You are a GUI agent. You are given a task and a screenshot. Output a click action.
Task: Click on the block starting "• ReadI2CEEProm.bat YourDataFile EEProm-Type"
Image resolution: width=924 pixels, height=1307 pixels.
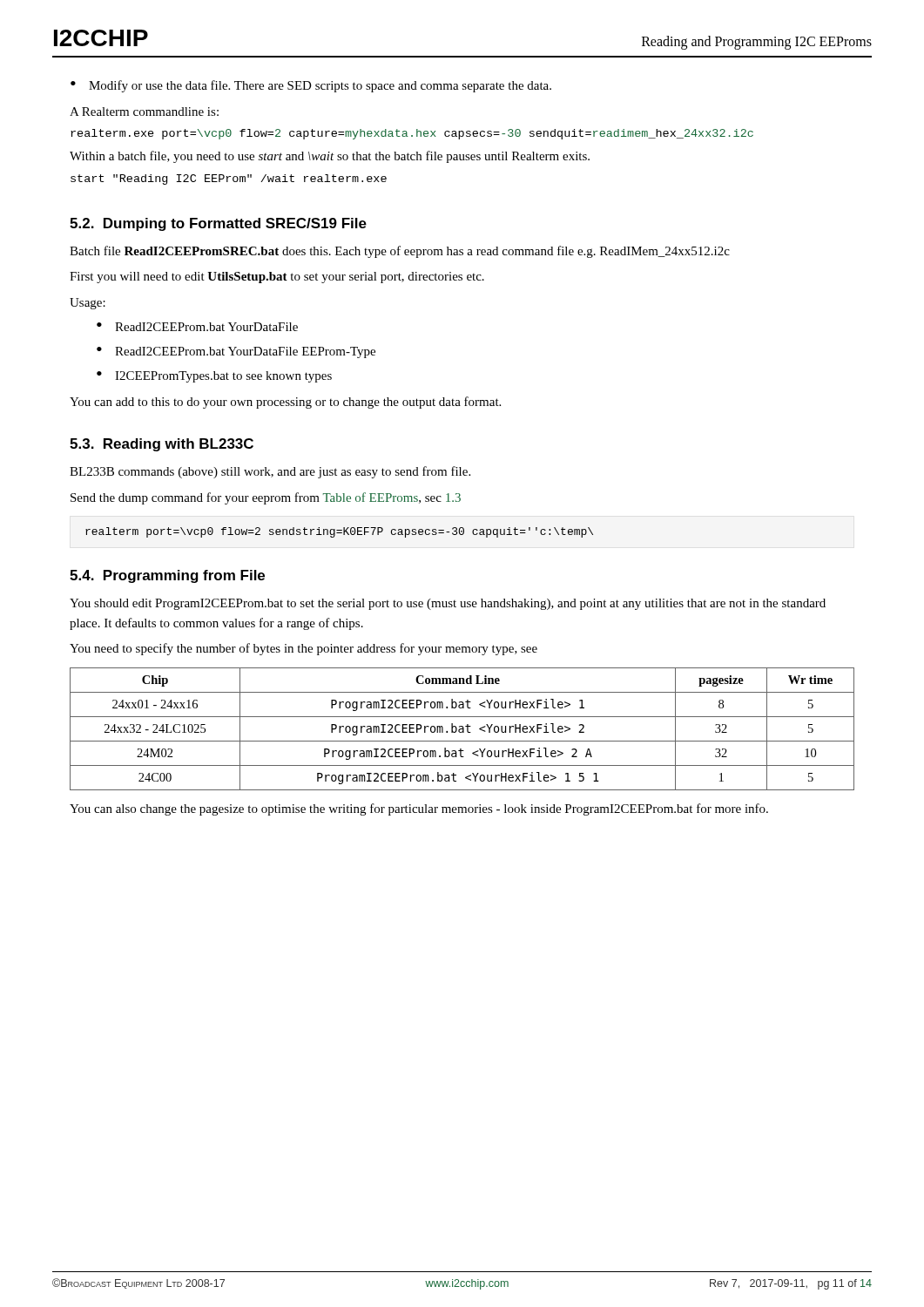click(236, 352)
